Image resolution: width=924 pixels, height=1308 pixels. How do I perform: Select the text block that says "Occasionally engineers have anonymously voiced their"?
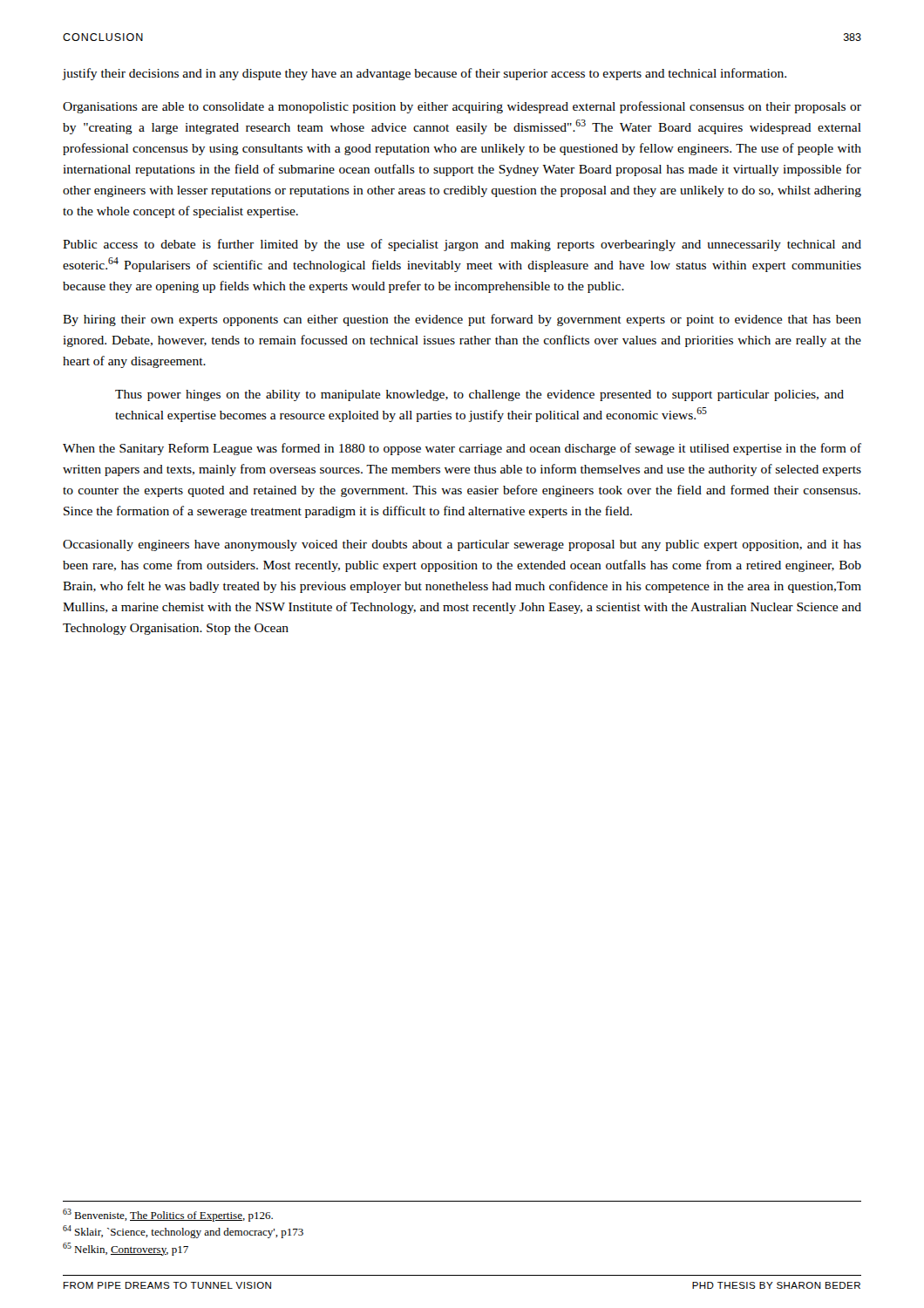click(x=462, y=586)
